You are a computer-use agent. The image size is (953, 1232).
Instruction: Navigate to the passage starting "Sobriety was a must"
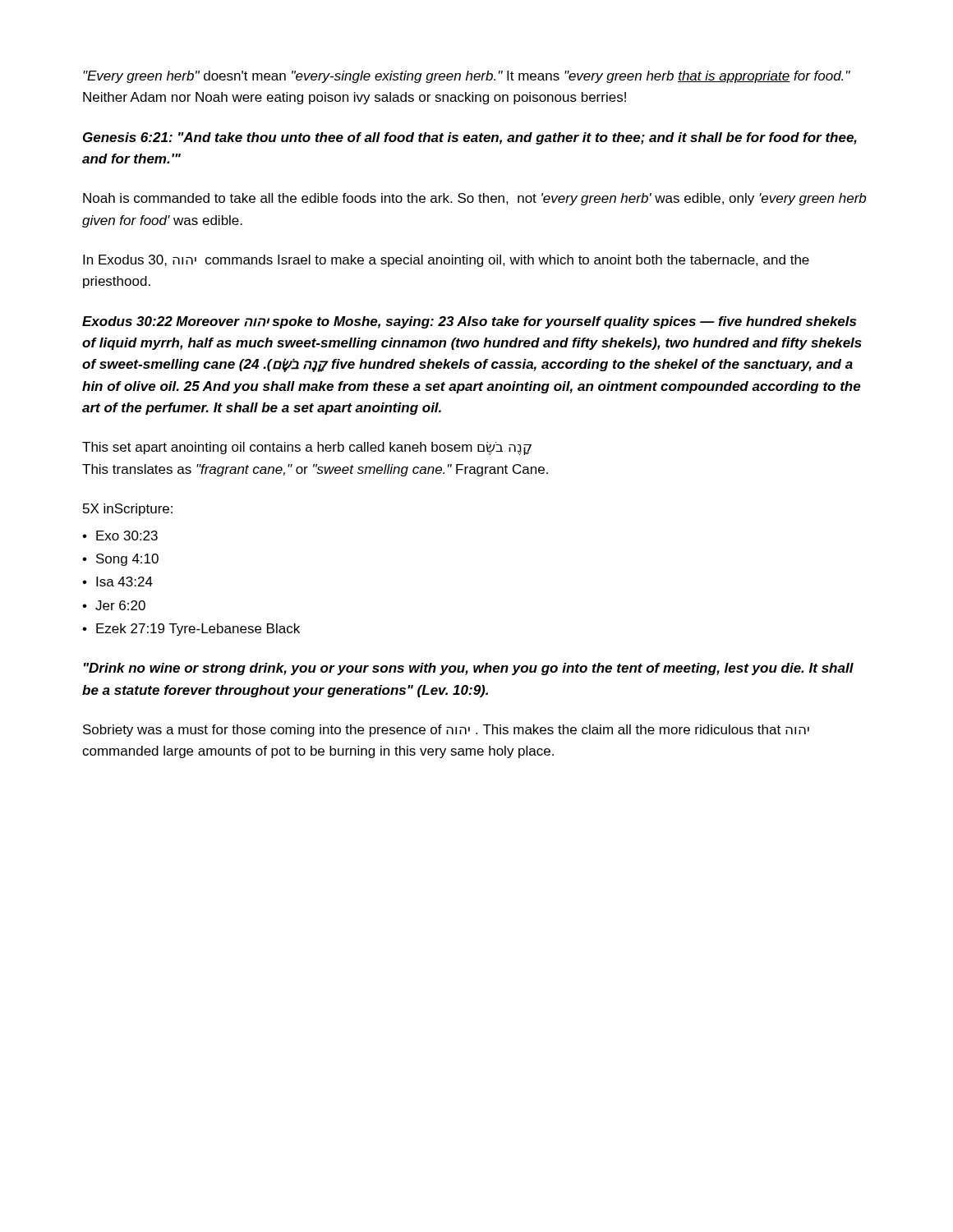tap(448, 740)
